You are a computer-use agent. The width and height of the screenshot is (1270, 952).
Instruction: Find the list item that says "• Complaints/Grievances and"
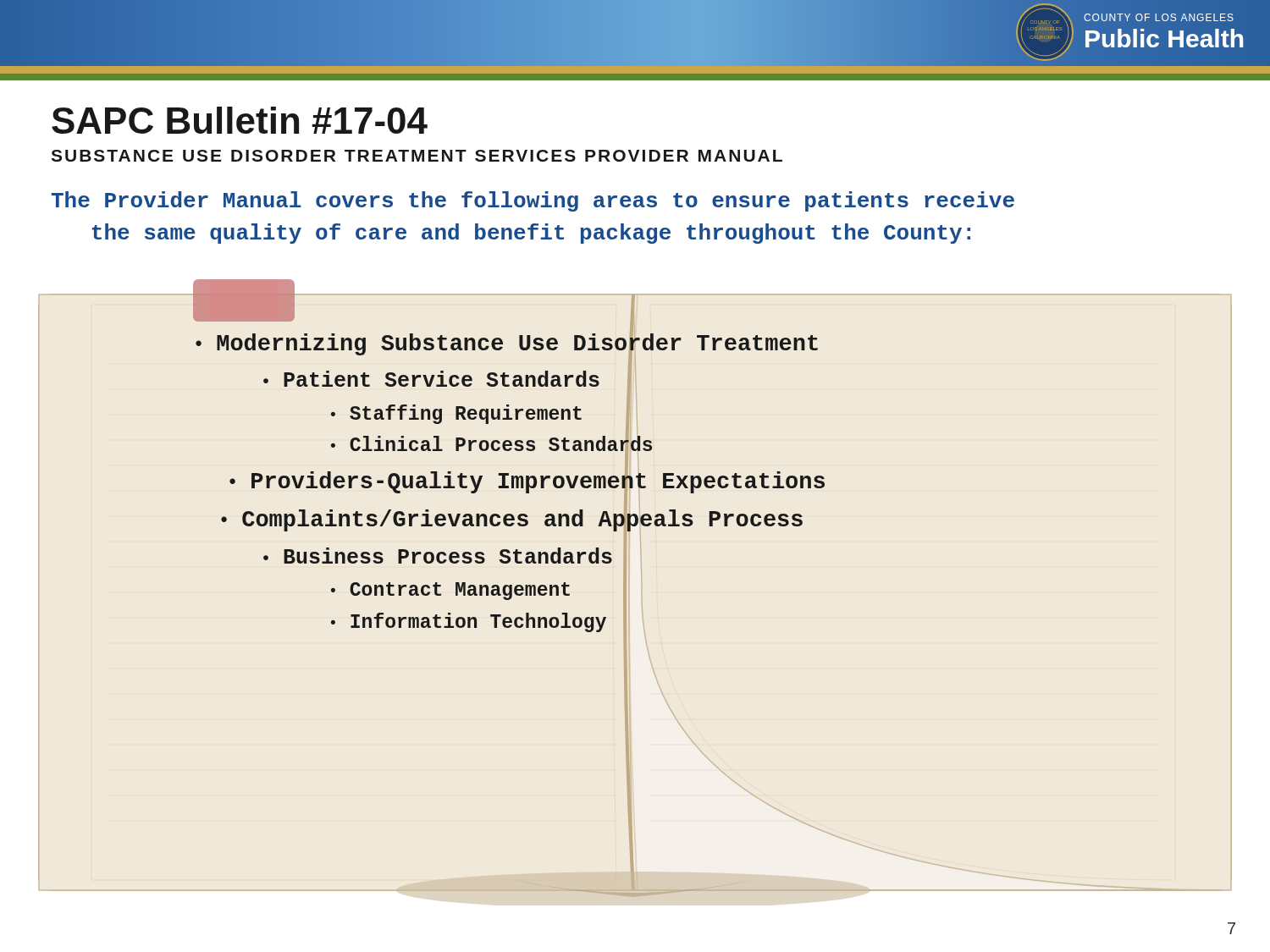(x=511, y=521)
